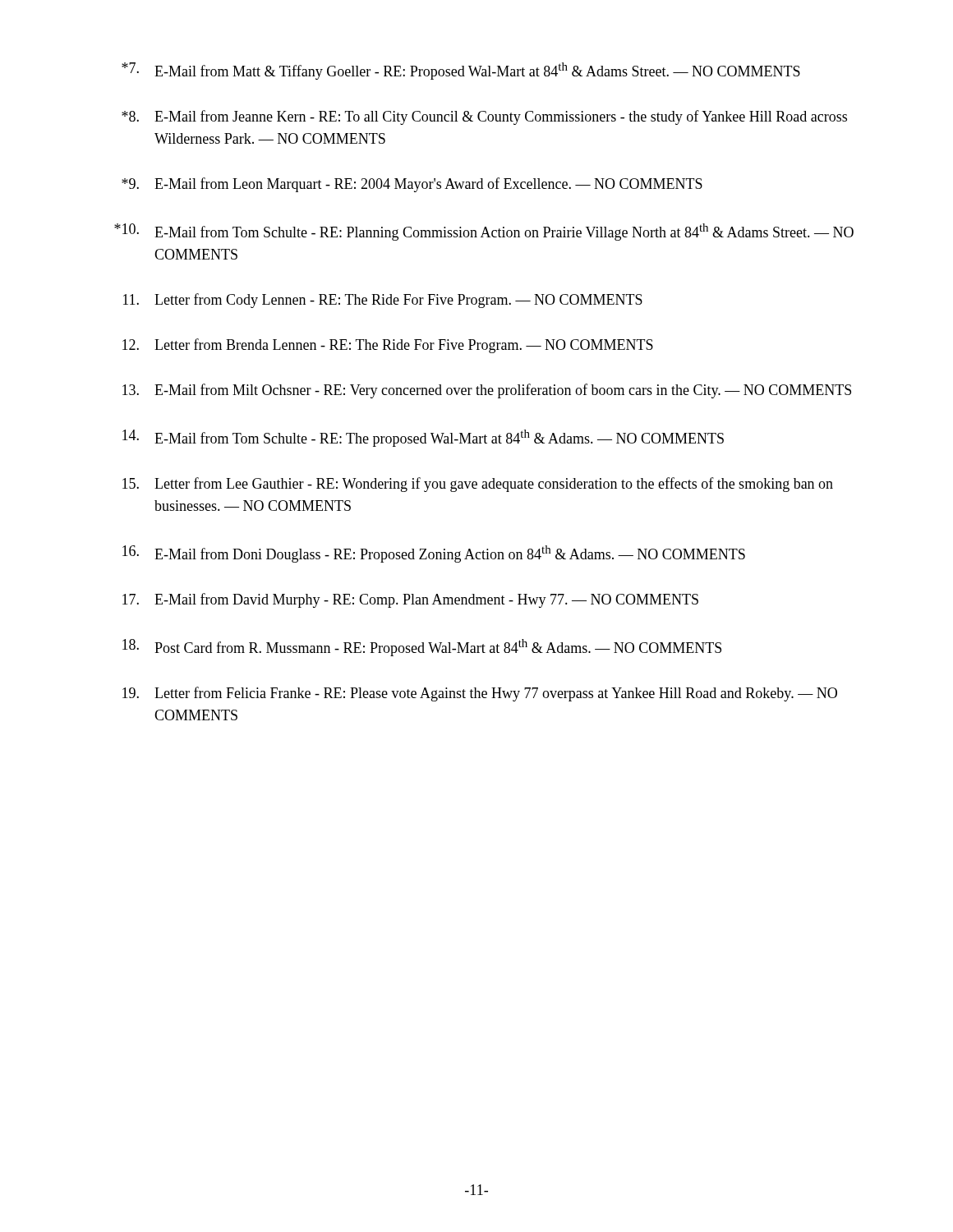Click on the block starting "19. Letter from Felicia Franke - RE:"
953x1232 pixels.
click(x=485, y=705)
